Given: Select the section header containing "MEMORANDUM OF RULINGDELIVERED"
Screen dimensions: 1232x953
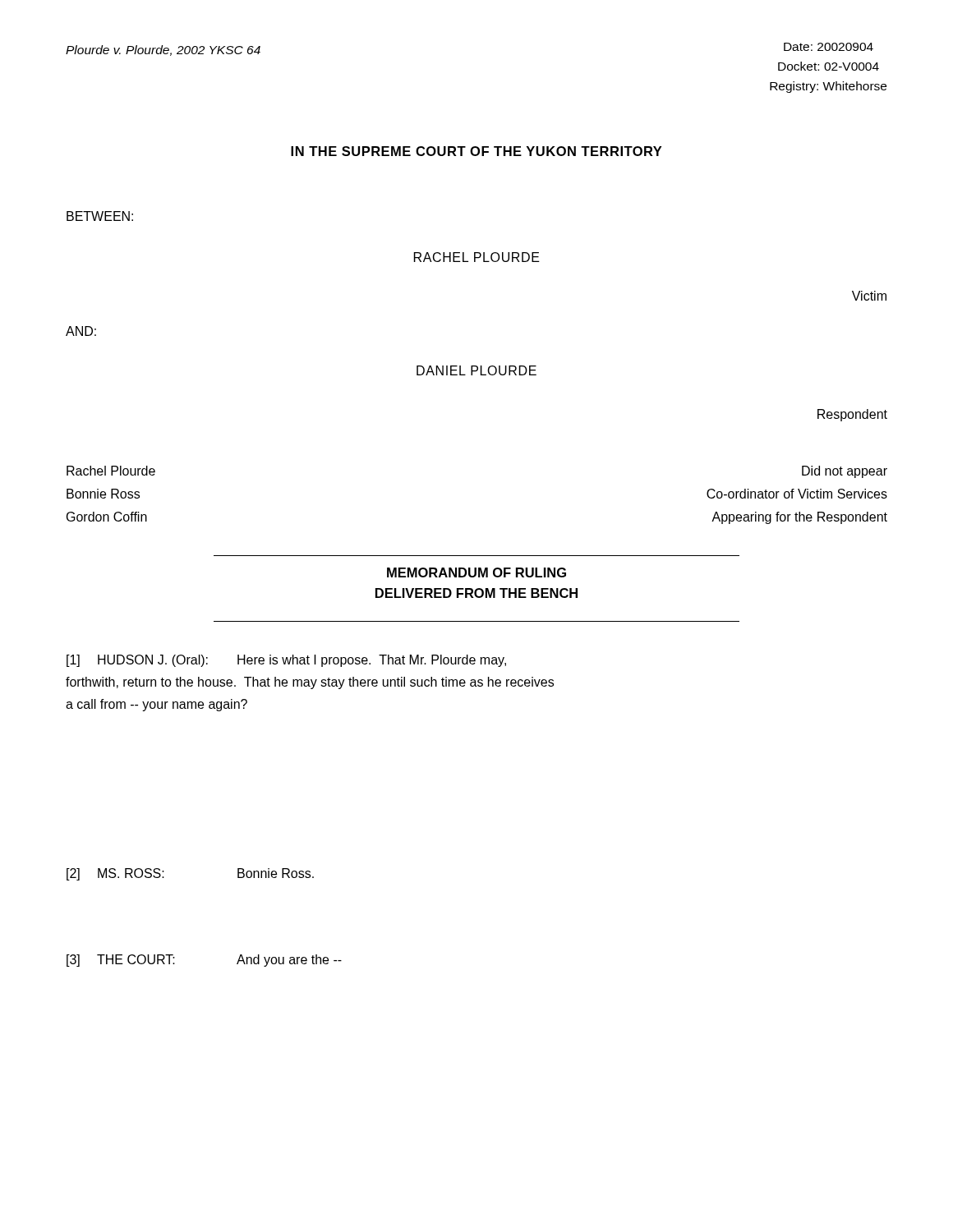Looking at the screenshot, I should click(476, 583).
